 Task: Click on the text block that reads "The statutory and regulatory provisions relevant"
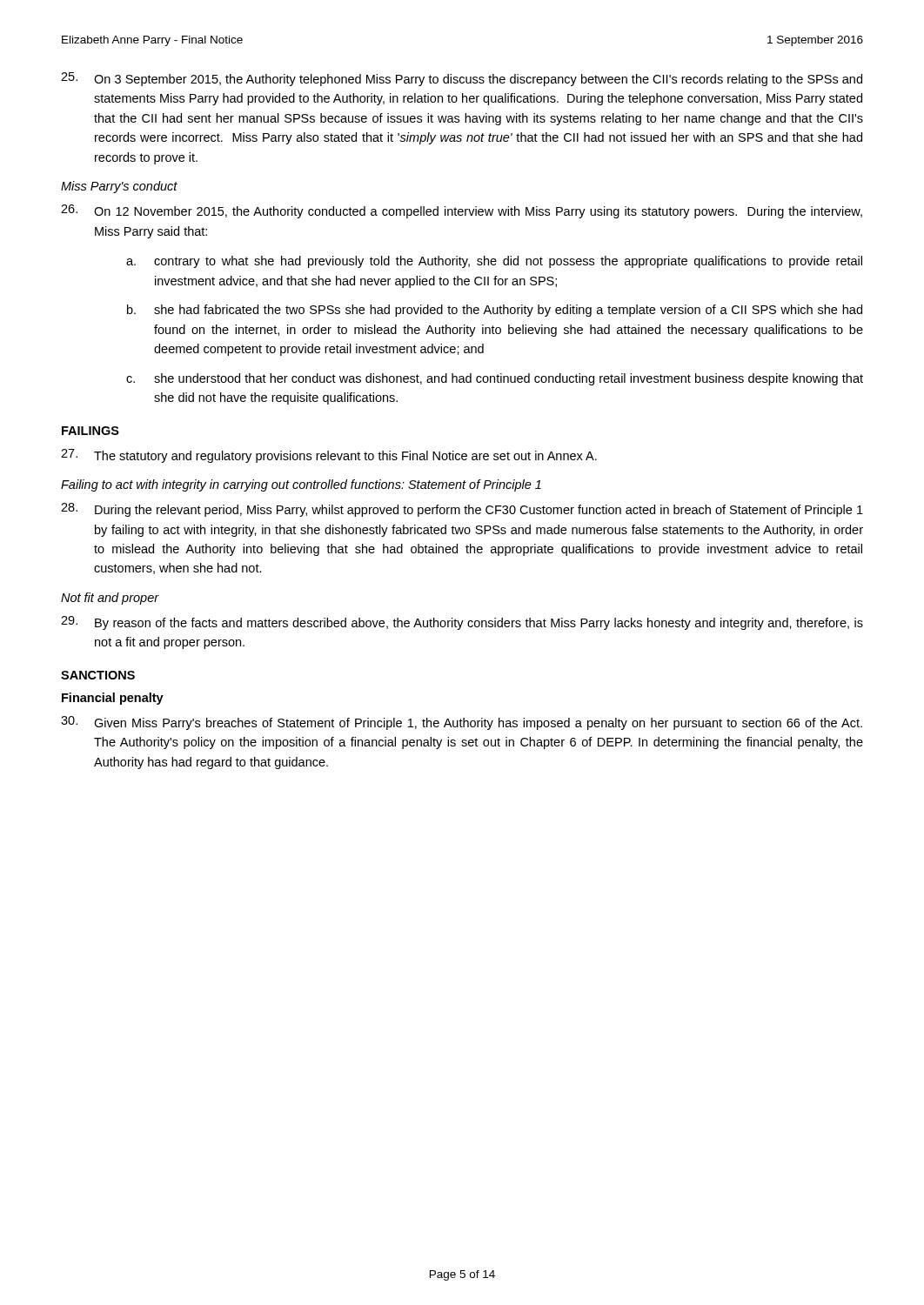[462, 456]
